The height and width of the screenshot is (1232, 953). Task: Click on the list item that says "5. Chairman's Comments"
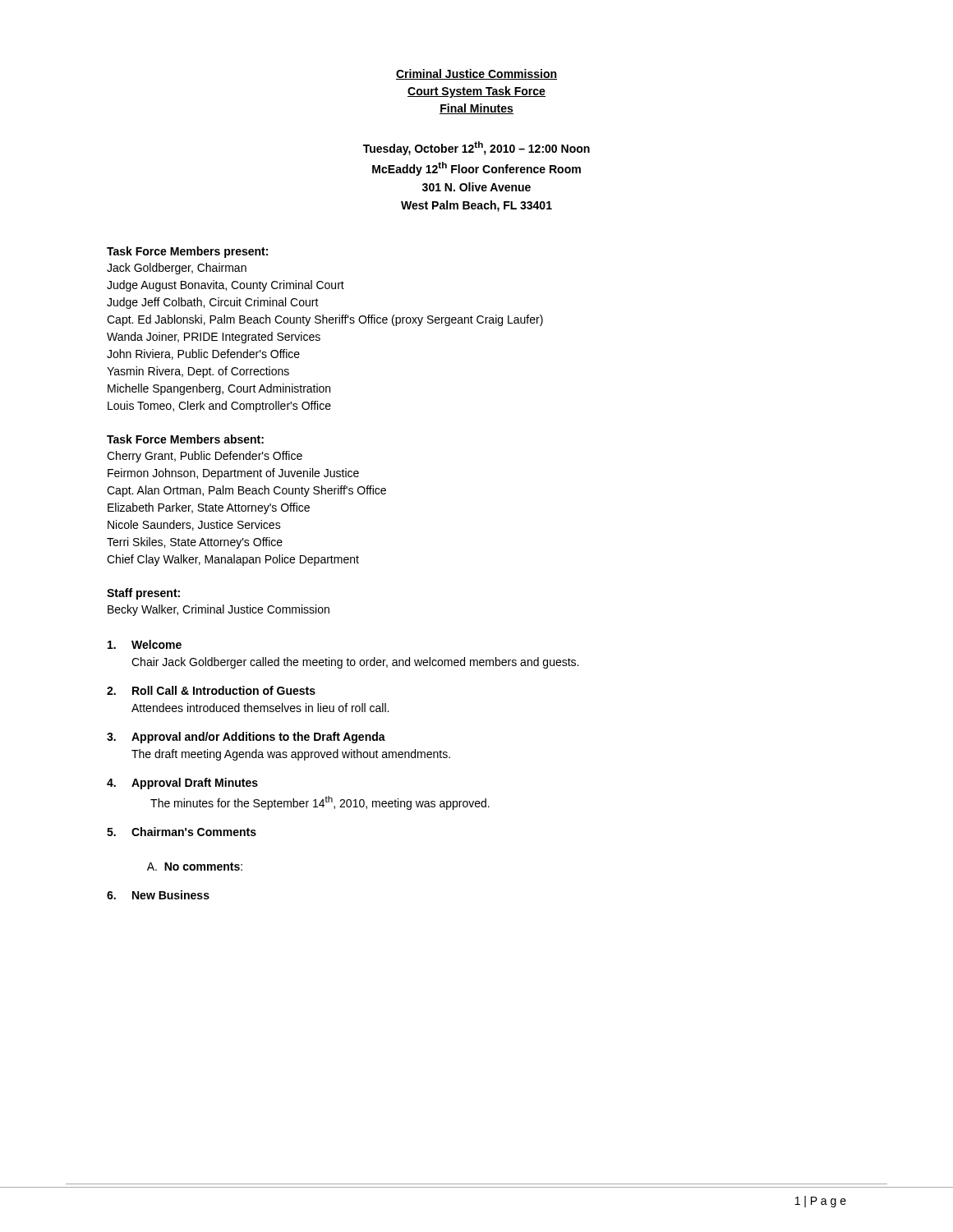(x=182, y=832)
